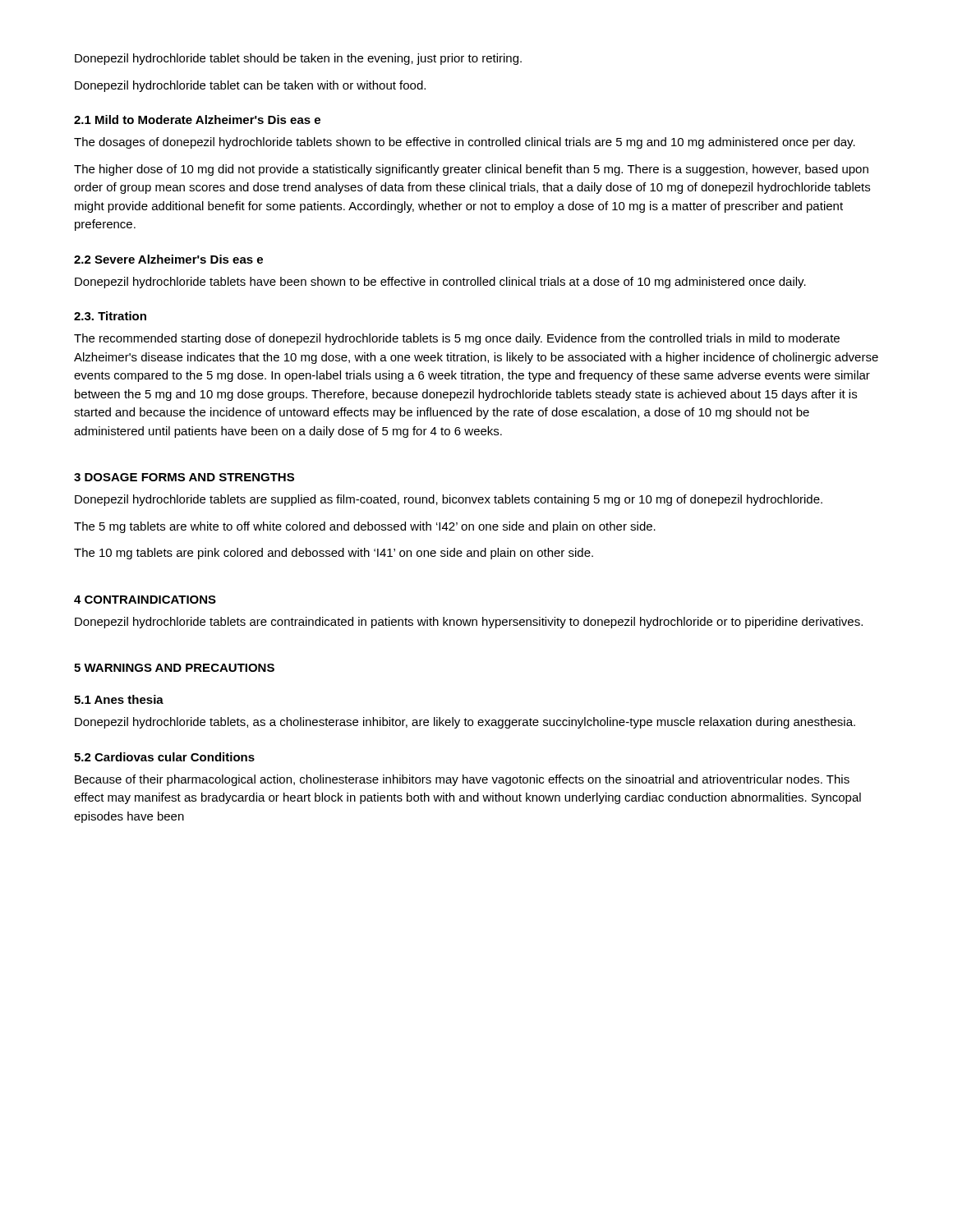
Task: Find "5.1 Anes thesia" on this page
Action: 119,699
